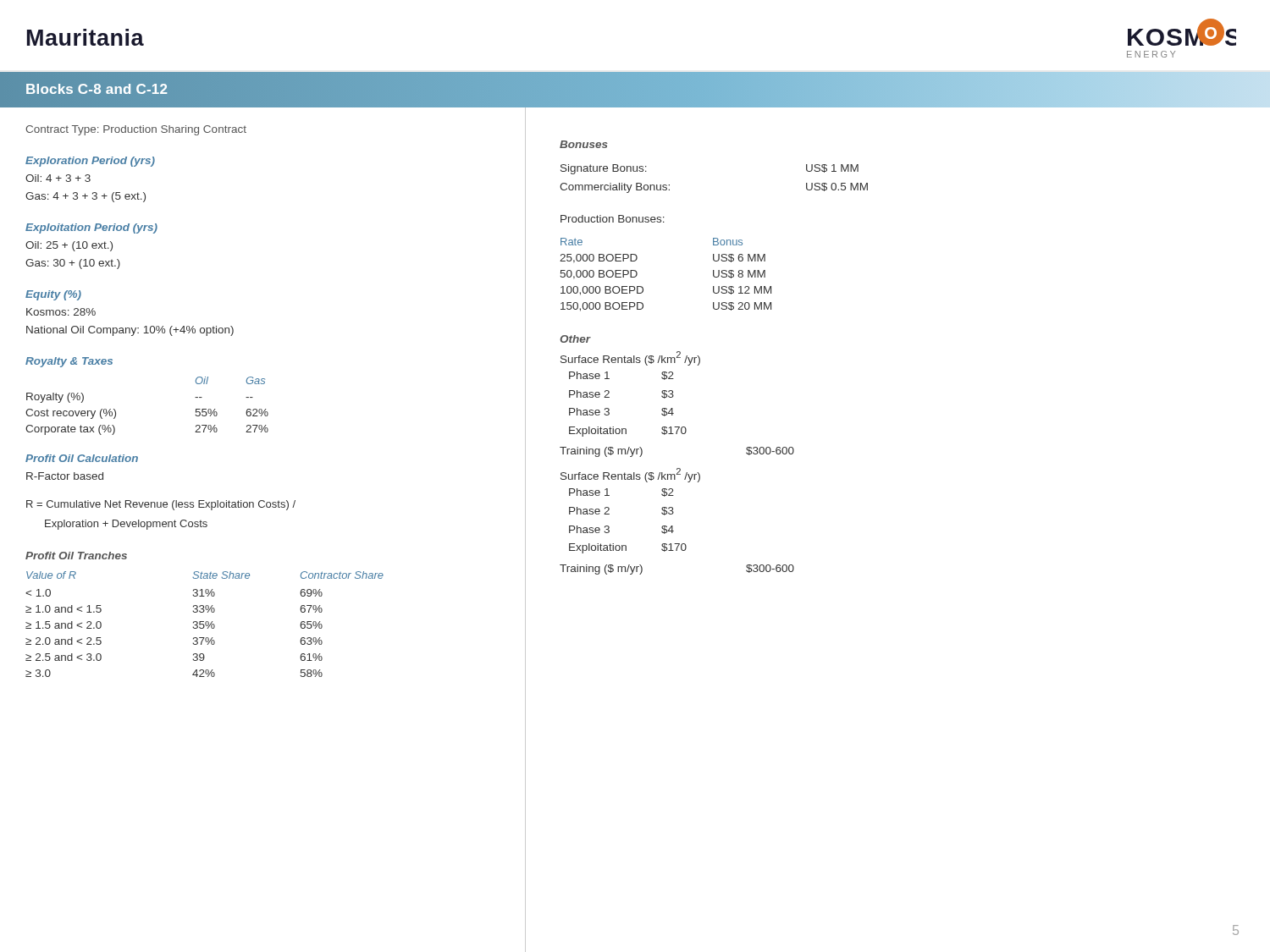Image resolution: width=1270 pixels, height=952 pixels.
Task: Select the formula containing "R = Cumulative Net"
Action: [262, 515]
